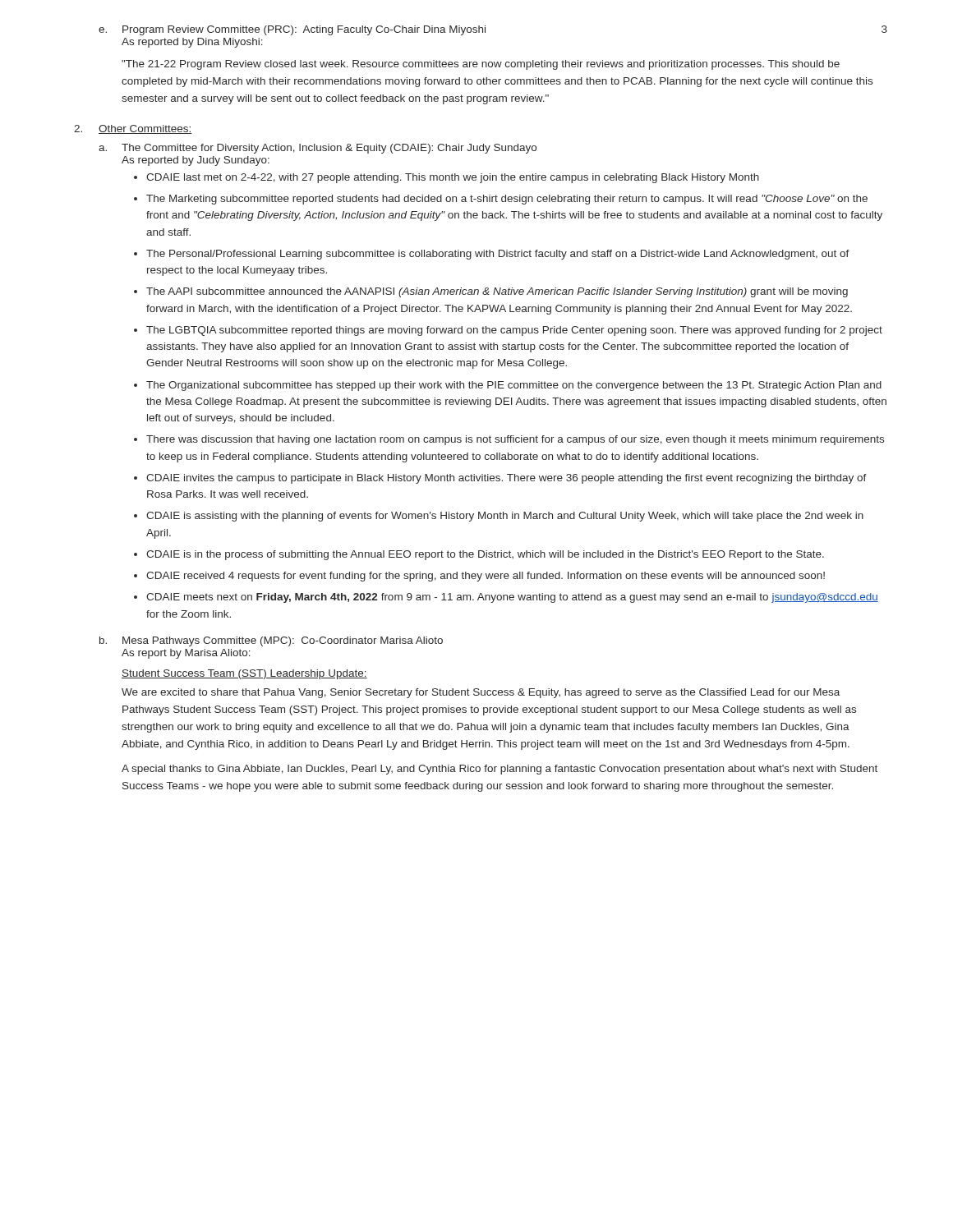
Task: Click on the list item containing "CDAIE invites the"
Action: click(x=506, y=486)
